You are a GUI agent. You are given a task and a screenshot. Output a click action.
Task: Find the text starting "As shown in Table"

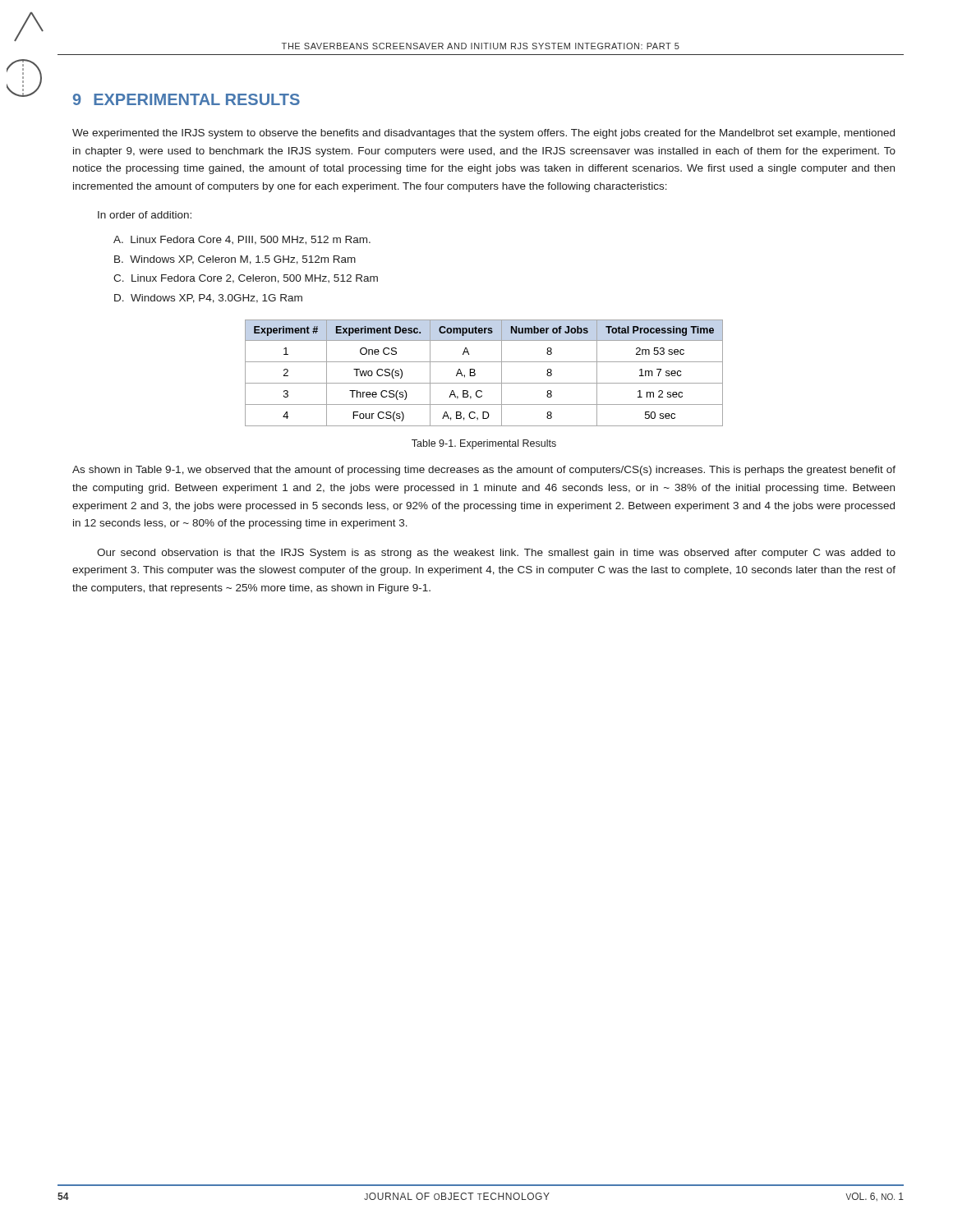point(484,496)
